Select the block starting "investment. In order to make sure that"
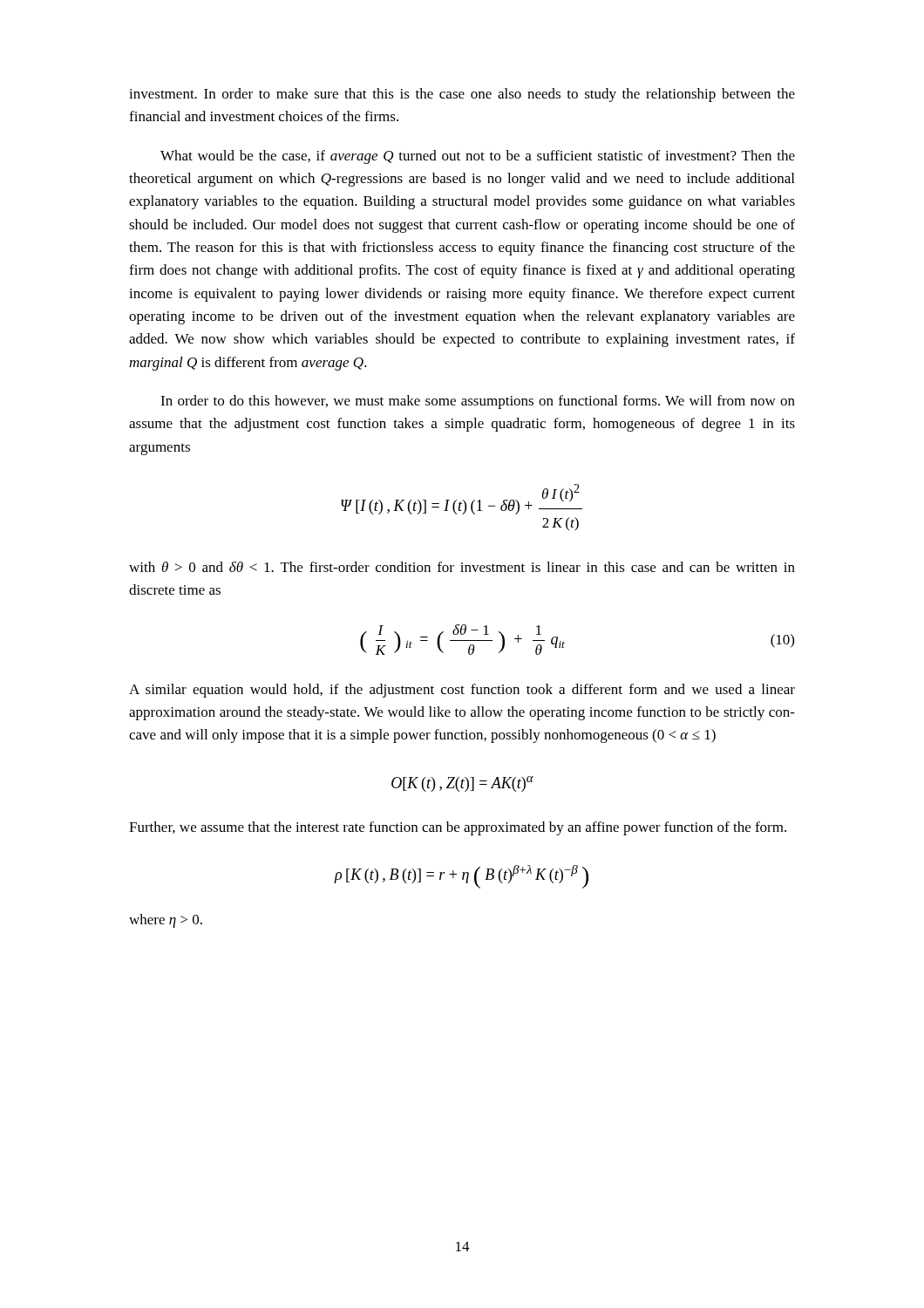This screenshot has height=1308, width=924. [462, 106]
